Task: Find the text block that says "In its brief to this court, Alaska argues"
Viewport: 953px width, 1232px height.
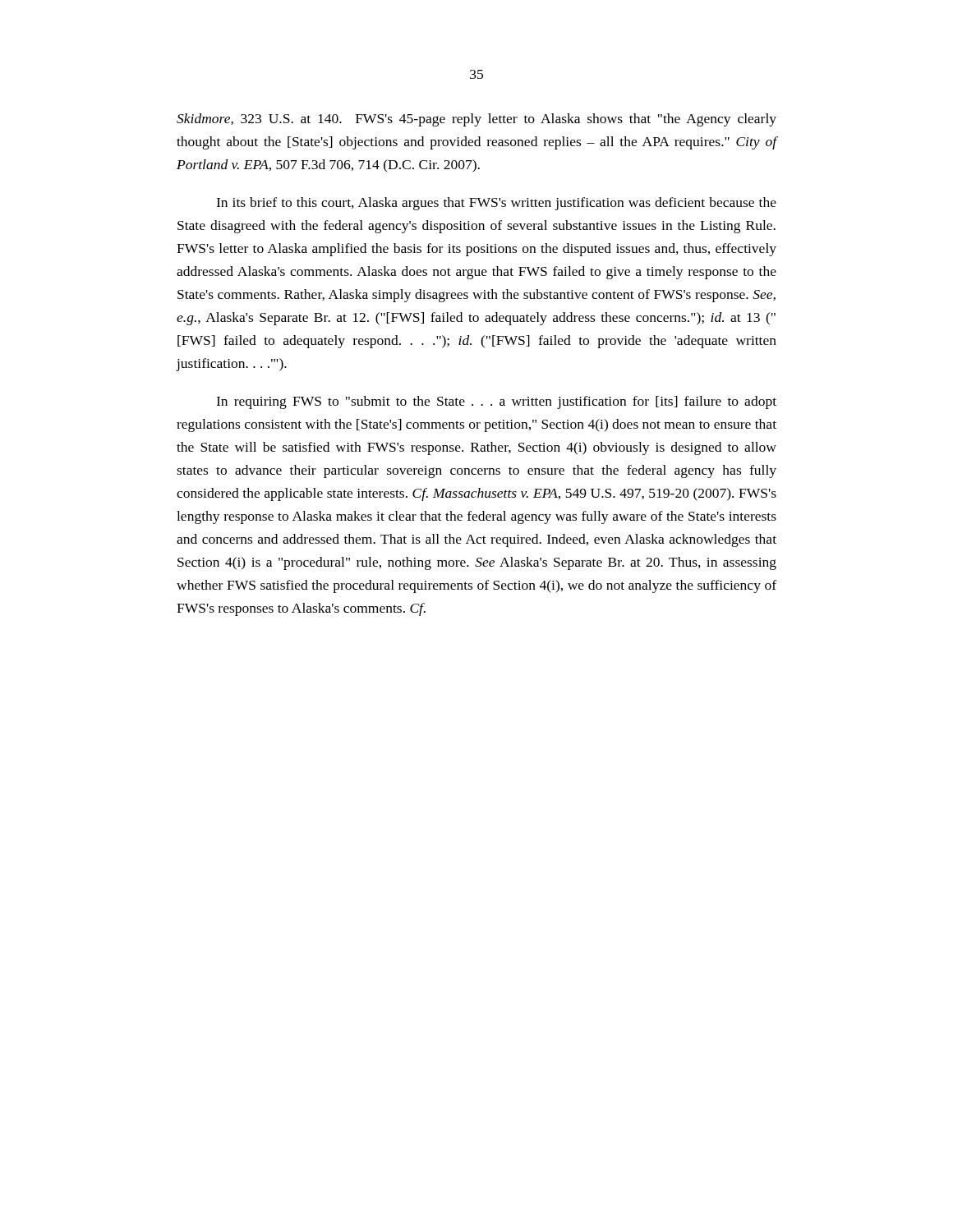Action: coord(476,282)
